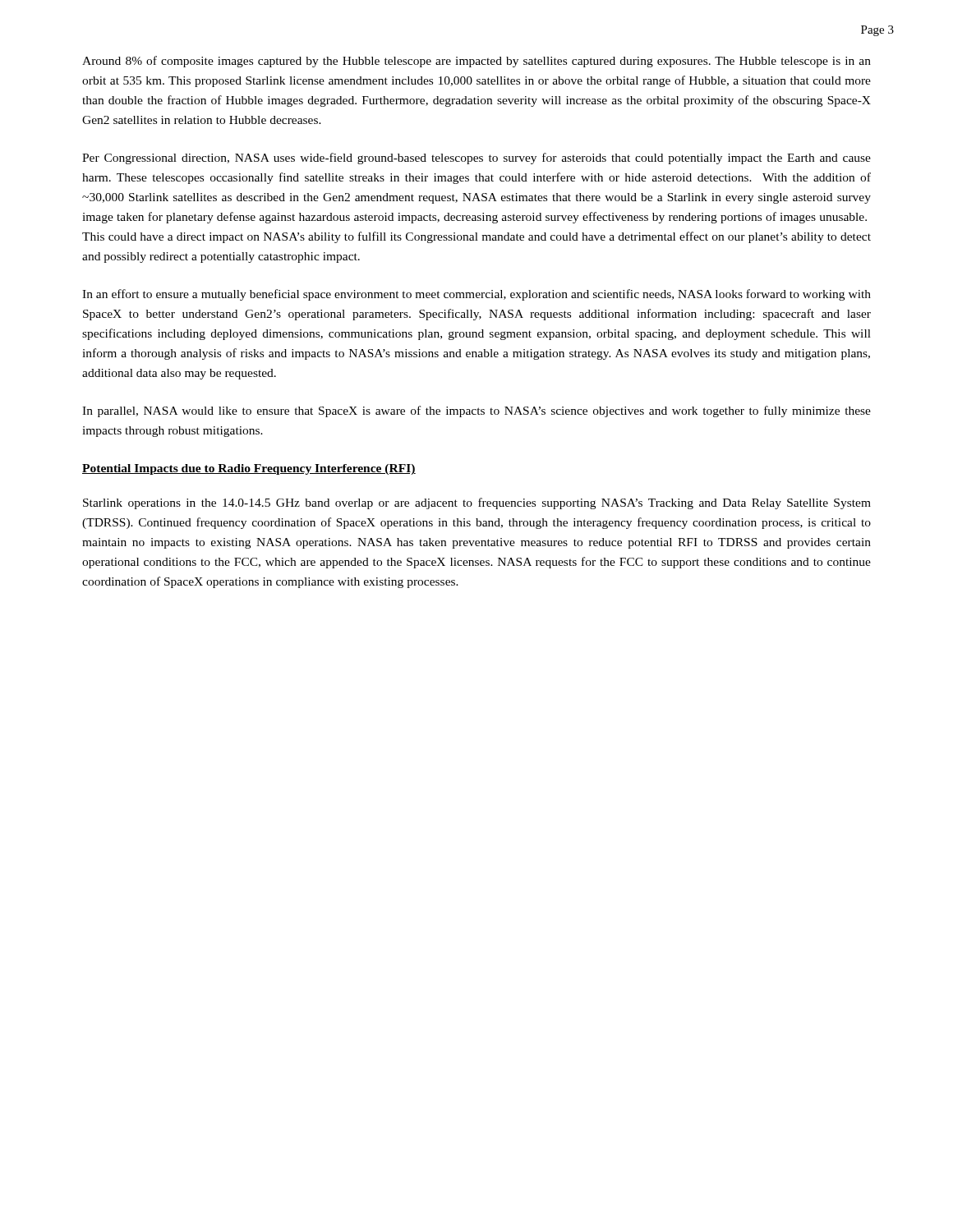Click on the region starting "Starlink operations in the 14.0-14.5"
The width and height of the screenshot is (953, 1232).
[x=476, y=542]
